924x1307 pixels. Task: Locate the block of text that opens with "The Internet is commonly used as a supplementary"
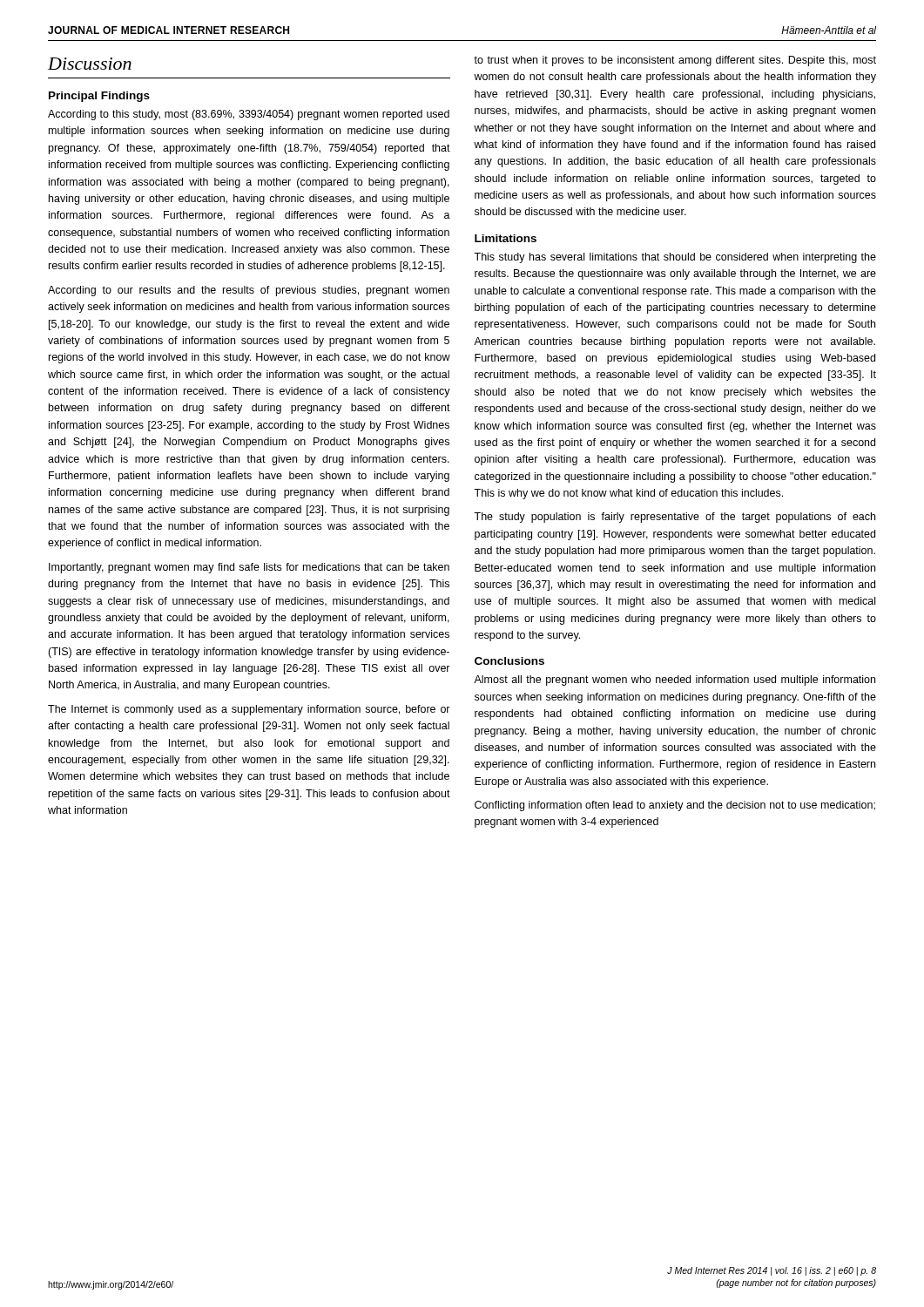249,760
